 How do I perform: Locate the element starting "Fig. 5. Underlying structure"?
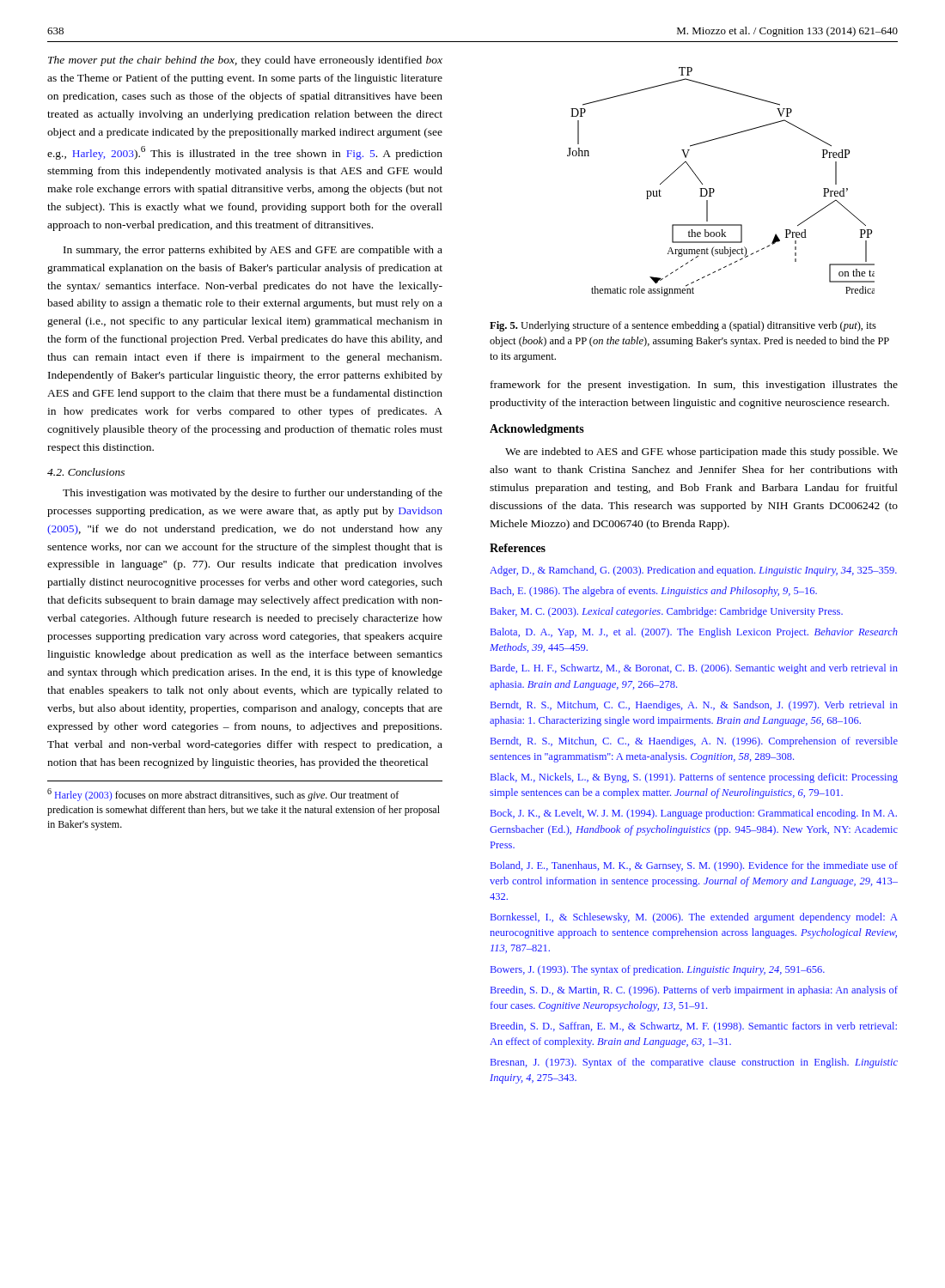[689, 341]
